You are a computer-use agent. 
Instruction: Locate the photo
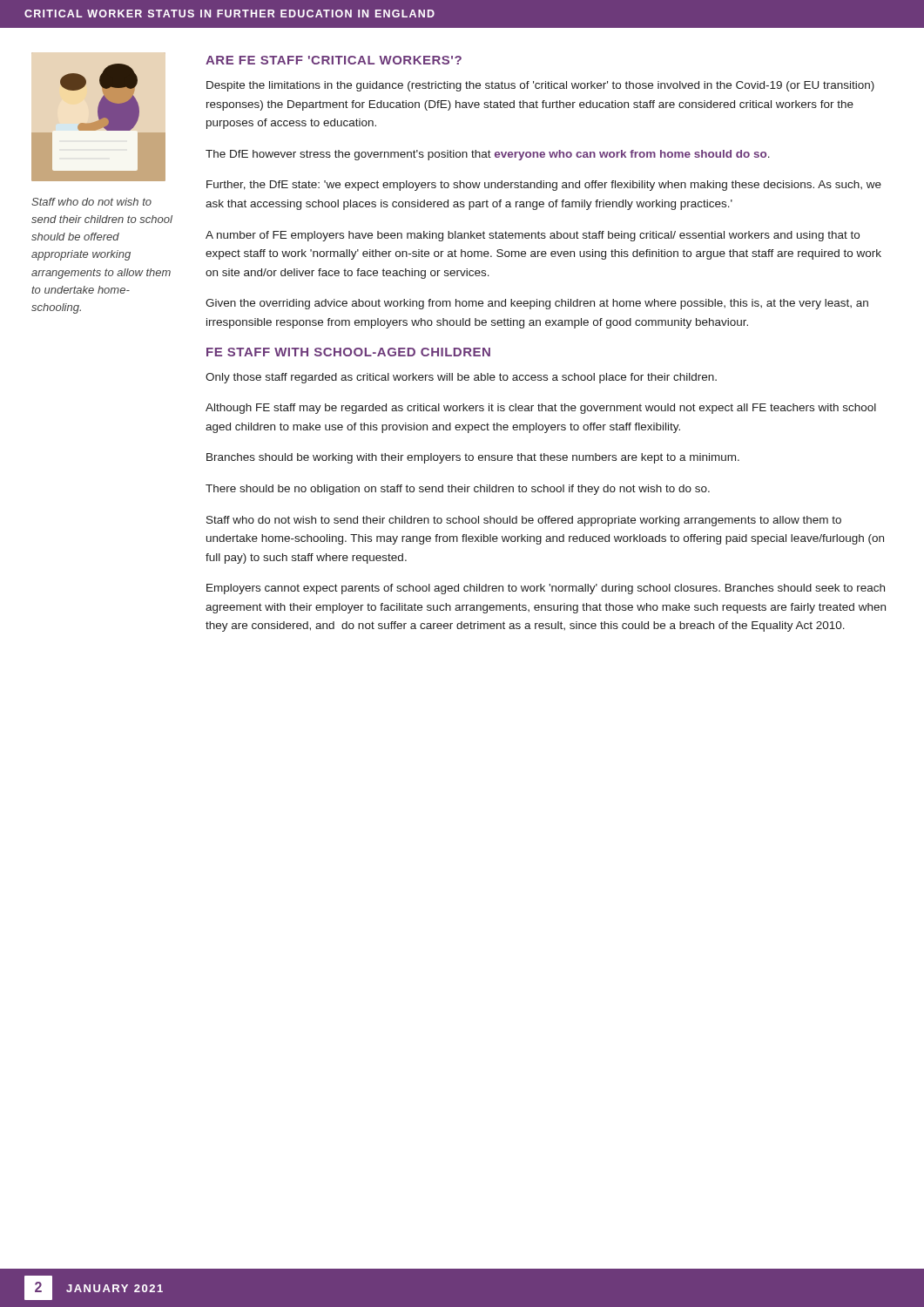tap(98, 117)
